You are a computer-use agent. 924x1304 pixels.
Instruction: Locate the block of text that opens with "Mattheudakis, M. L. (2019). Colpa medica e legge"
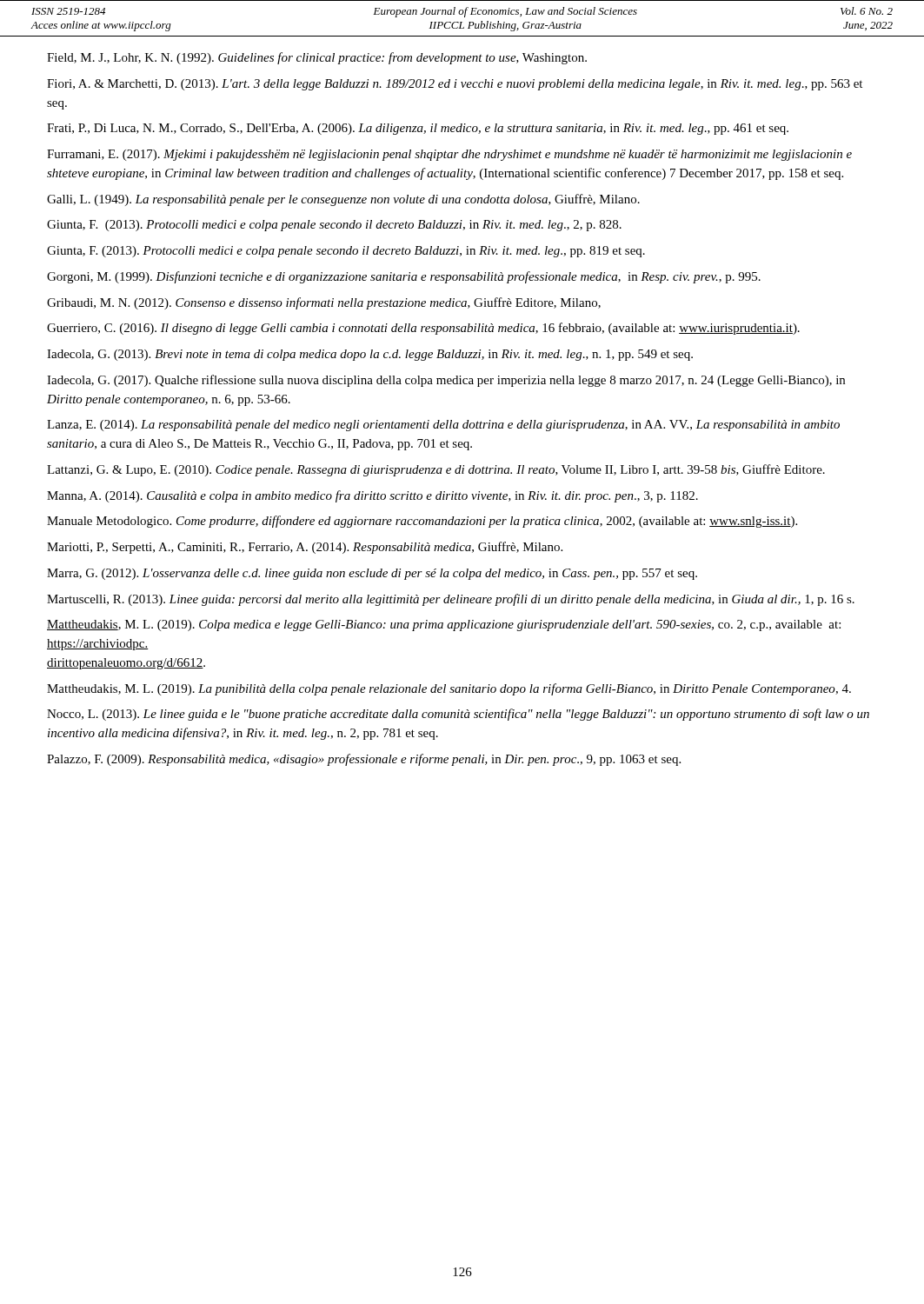pos(444,625)
